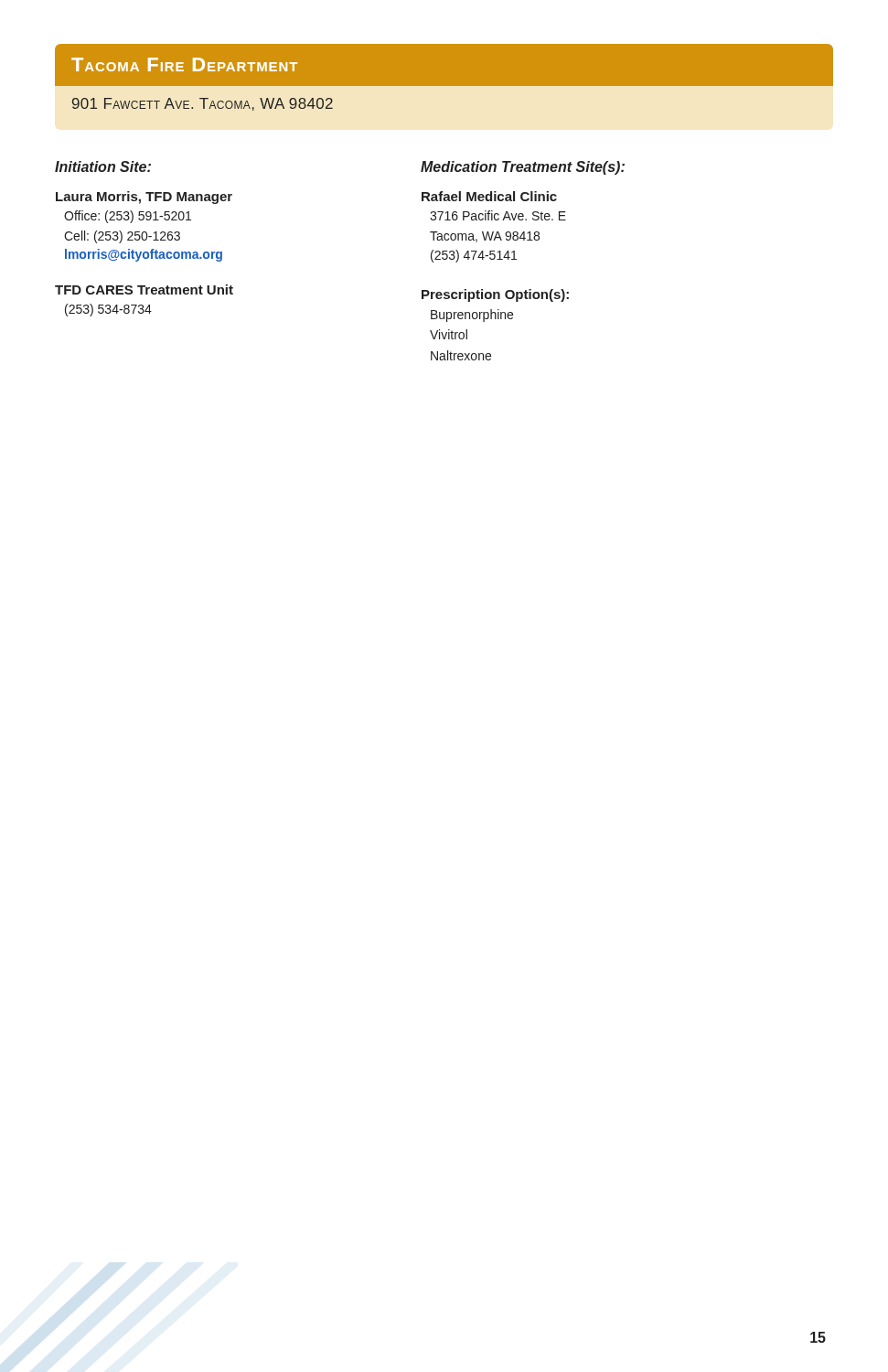Find the text block starting "Initiation Site:"
Image resolution: width=888 pixels, height=1372 pixels.
click(x=103, y=166)
